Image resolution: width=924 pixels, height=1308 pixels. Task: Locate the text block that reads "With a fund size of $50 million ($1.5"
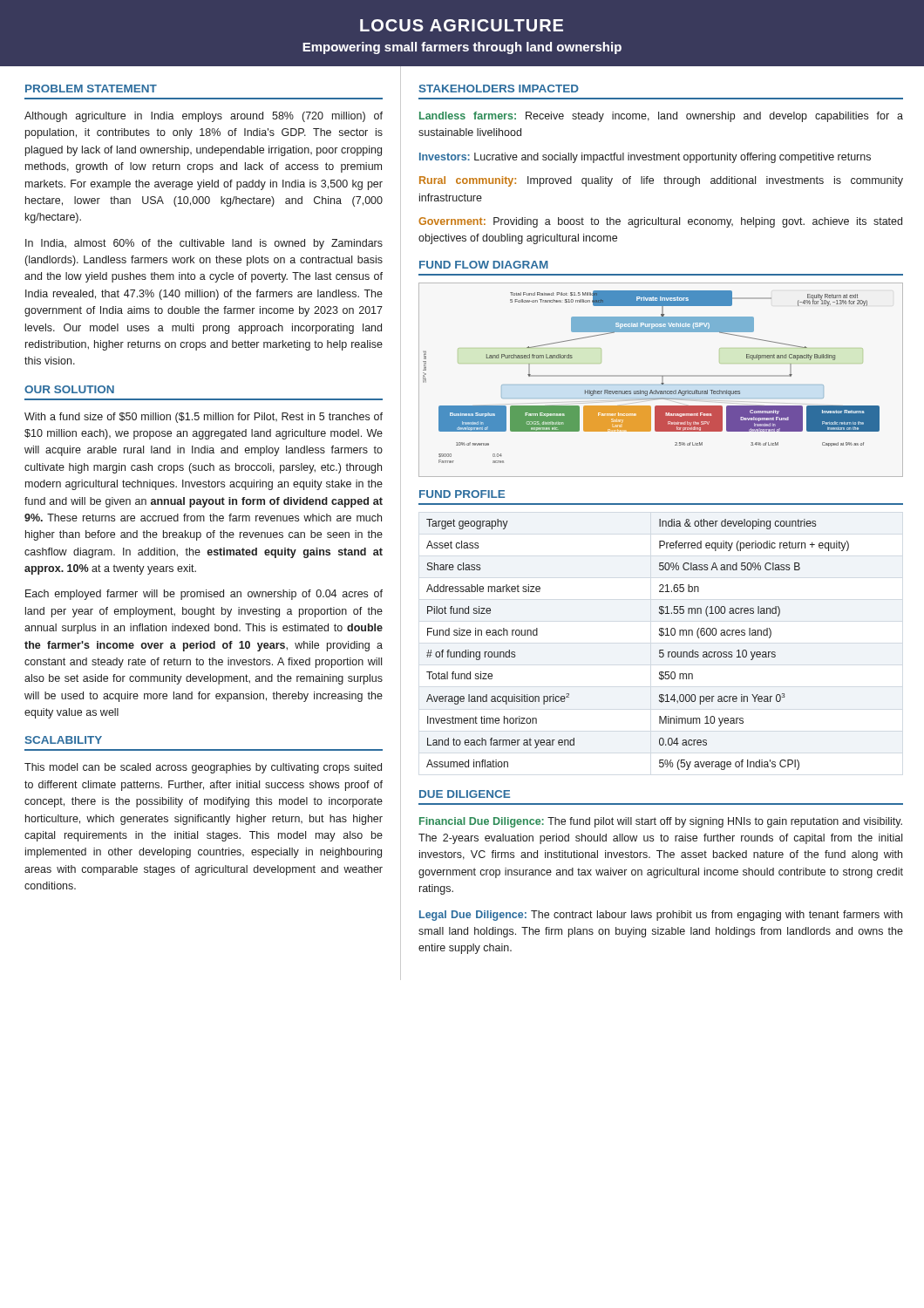[x=204, y=493]
